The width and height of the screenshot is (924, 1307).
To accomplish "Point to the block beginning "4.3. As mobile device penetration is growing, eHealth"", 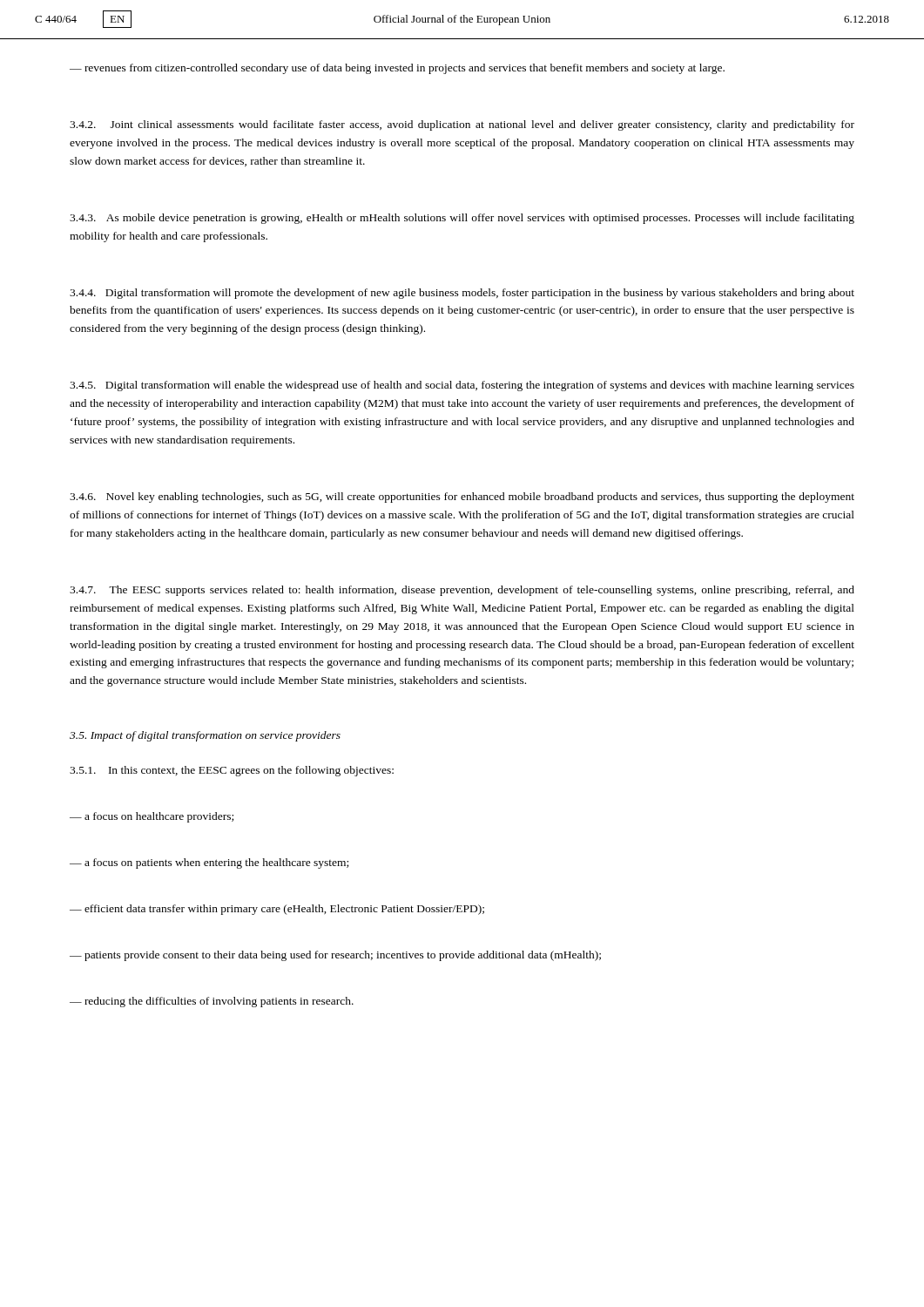I will 462,226.
